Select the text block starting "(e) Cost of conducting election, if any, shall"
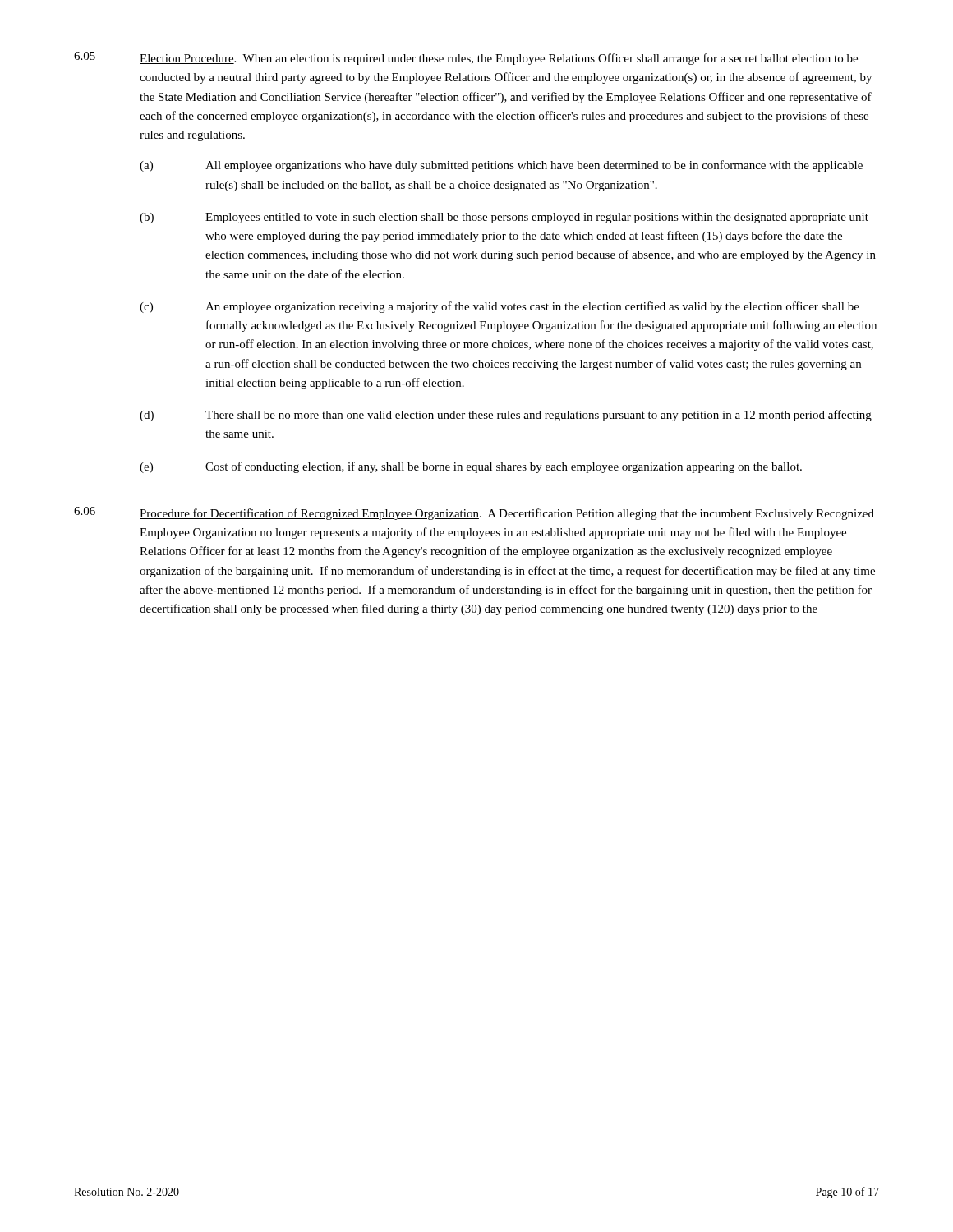The height and width of the screenshot is (1232, 953). point(509,467)
